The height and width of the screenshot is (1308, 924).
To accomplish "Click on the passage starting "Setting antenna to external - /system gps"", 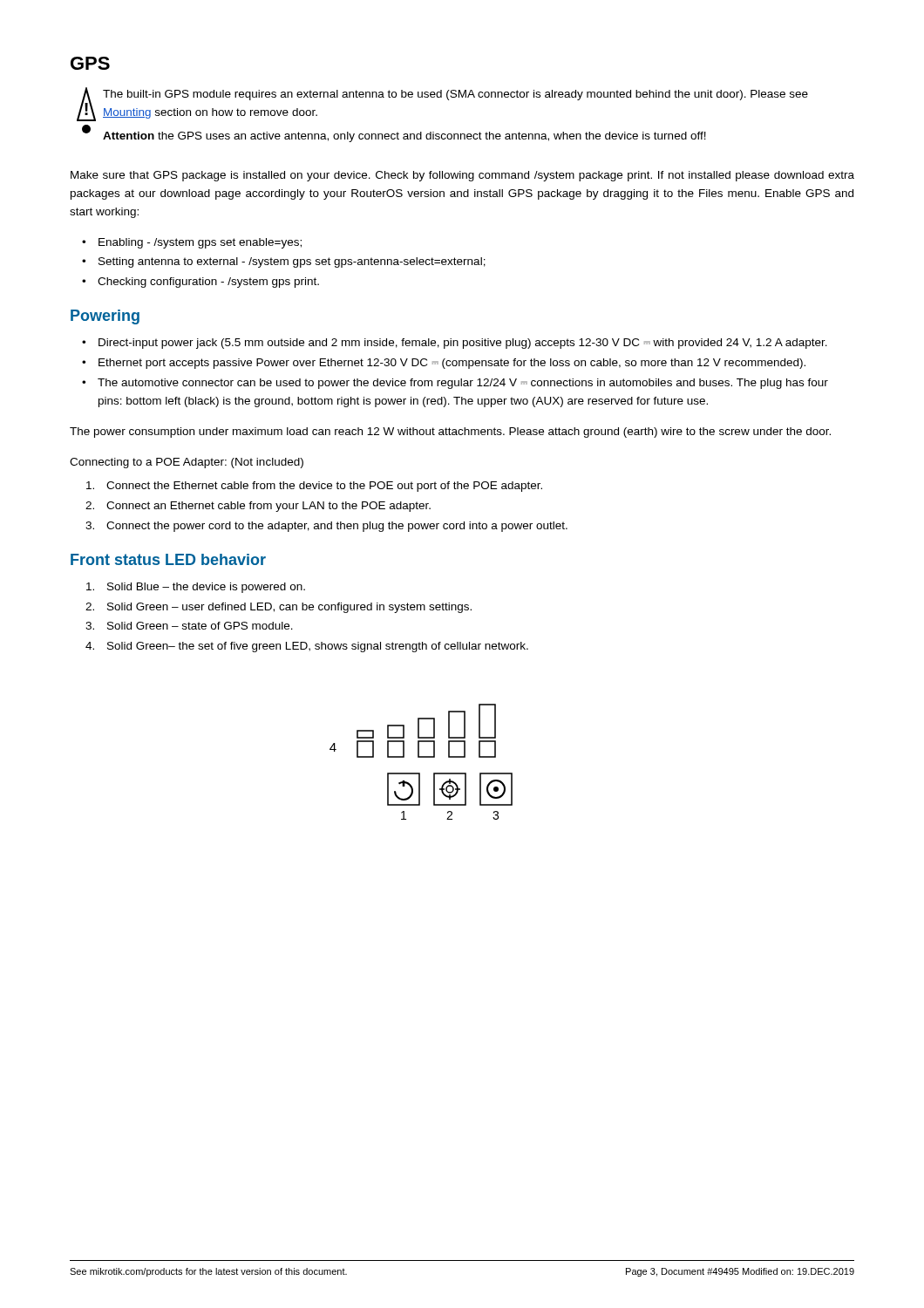I will coord(292,262).
